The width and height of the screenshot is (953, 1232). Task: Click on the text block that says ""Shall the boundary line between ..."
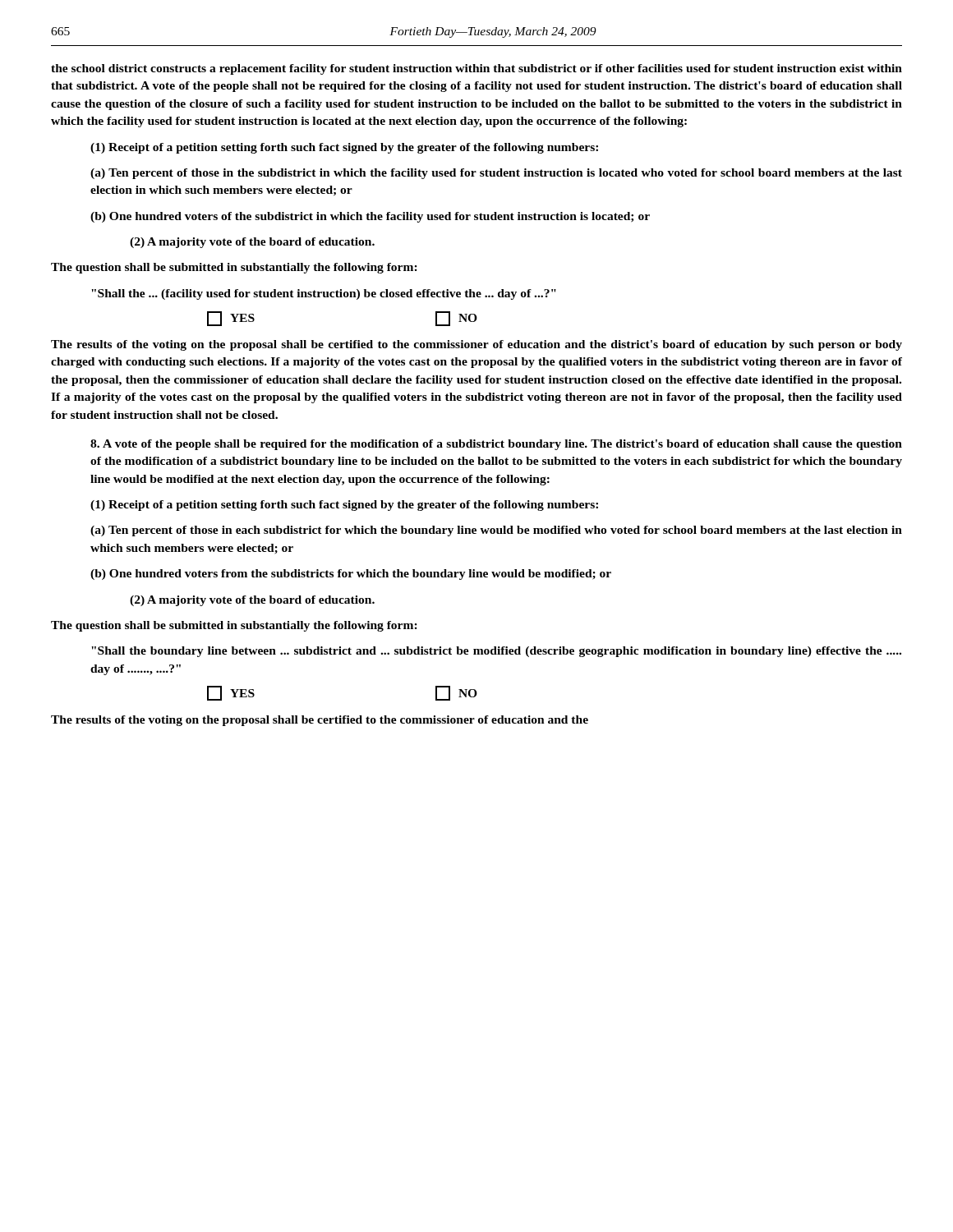coord(496,659)
